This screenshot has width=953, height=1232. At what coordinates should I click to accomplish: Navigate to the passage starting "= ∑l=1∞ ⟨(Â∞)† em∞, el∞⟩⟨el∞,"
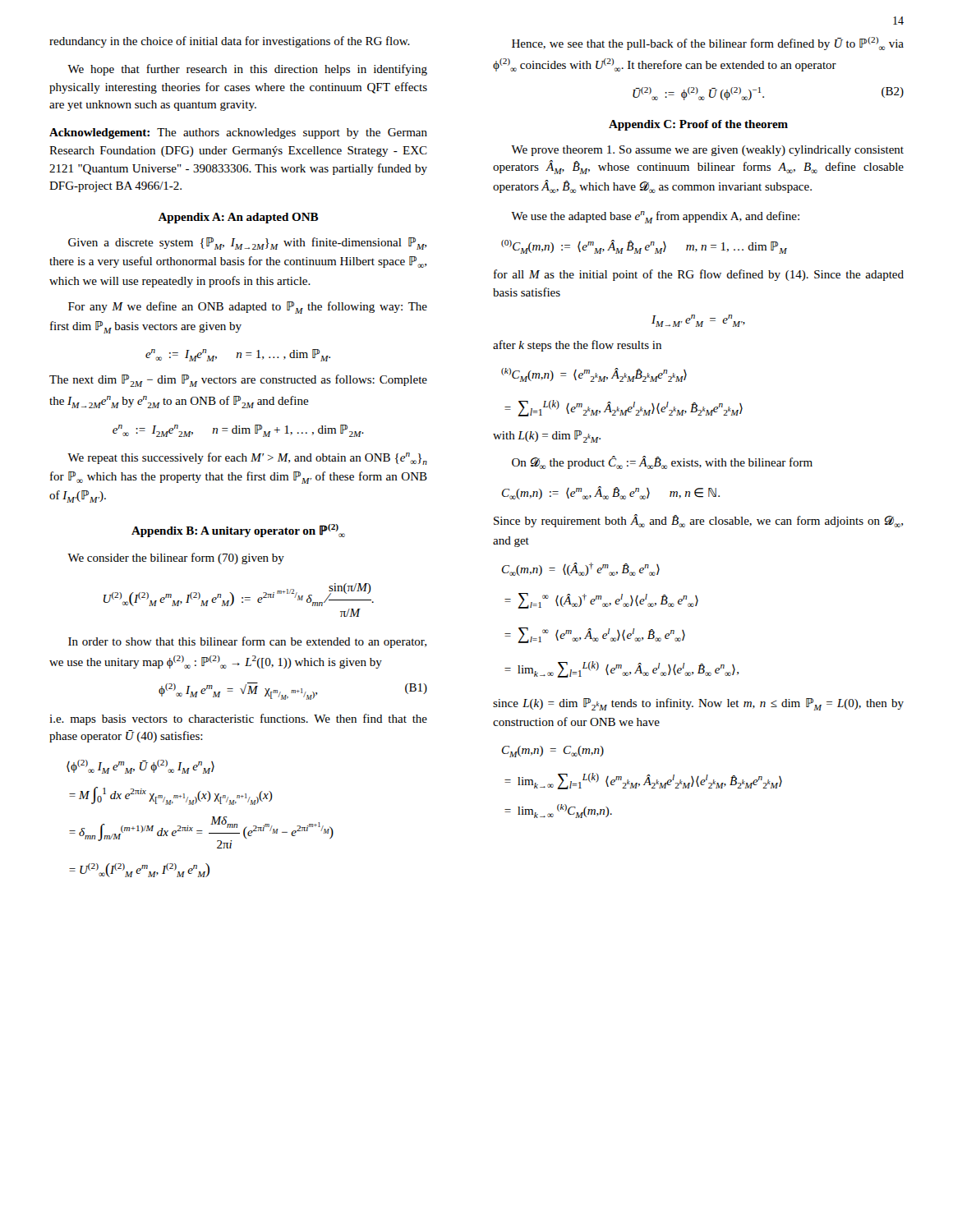(600, 599)
